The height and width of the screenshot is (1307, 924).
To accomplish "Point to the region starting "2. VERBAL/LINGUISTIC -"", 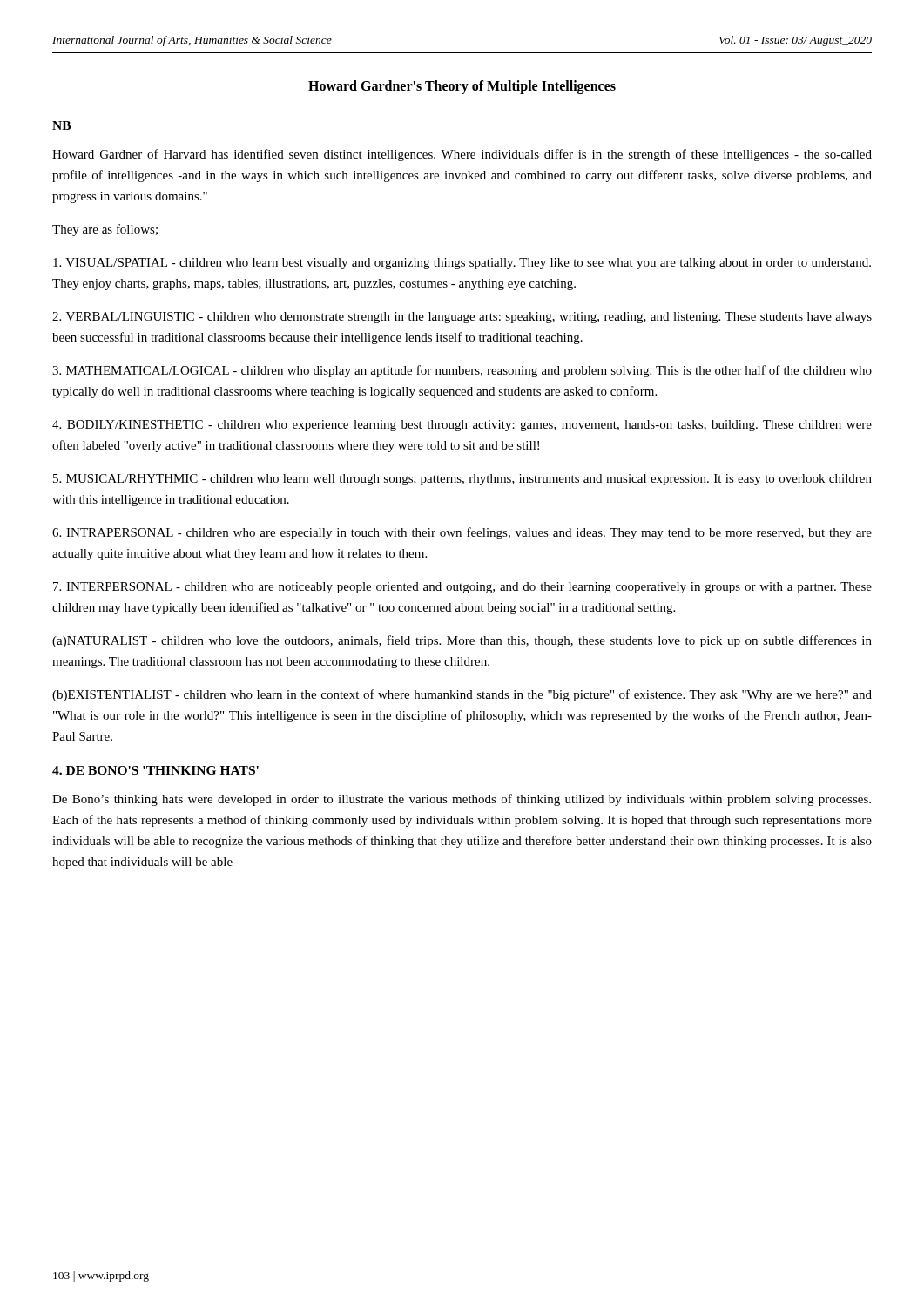I will (x=462, y=327).
